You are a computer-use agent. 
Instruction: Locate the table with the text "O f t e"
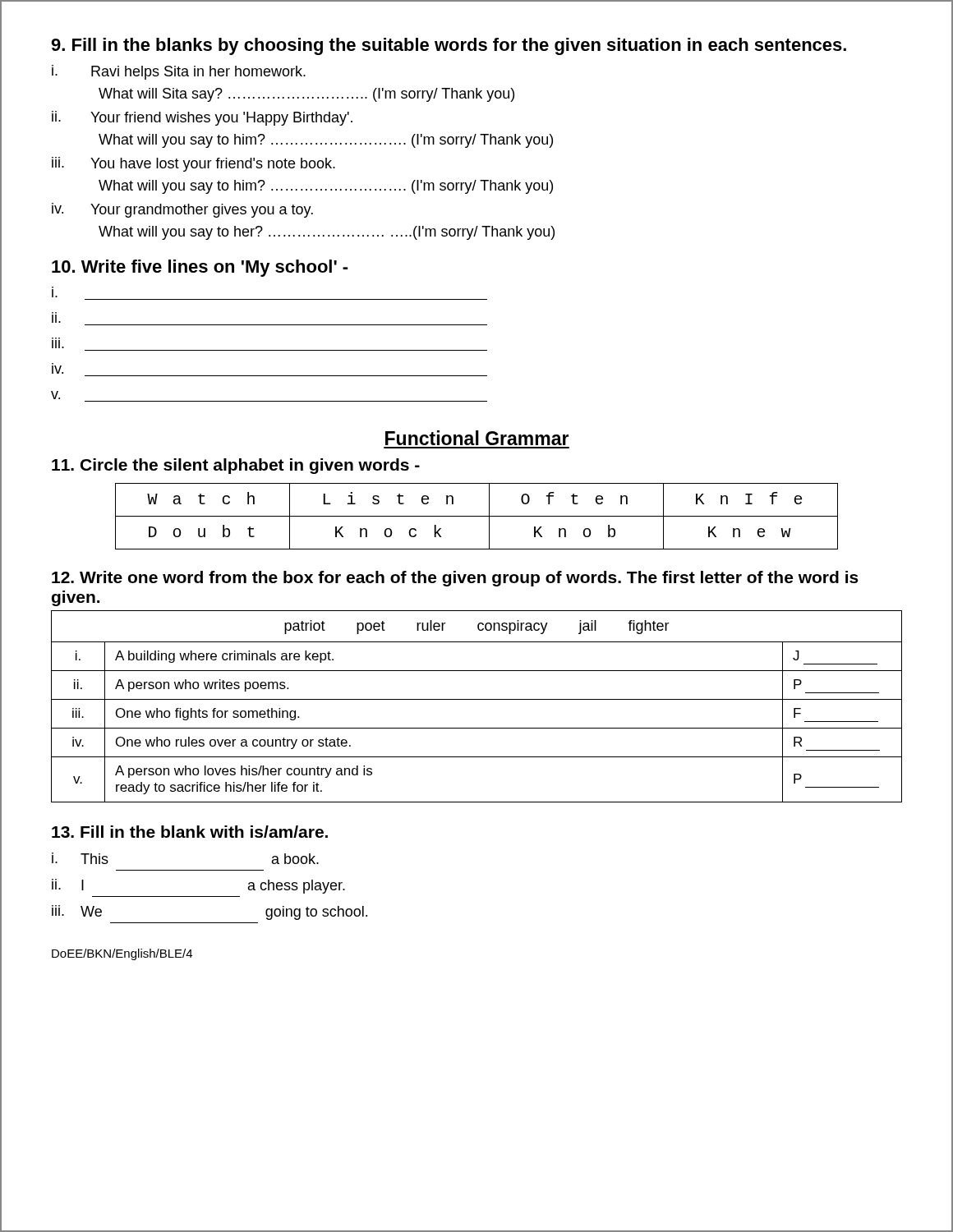(x=476, y=516)
